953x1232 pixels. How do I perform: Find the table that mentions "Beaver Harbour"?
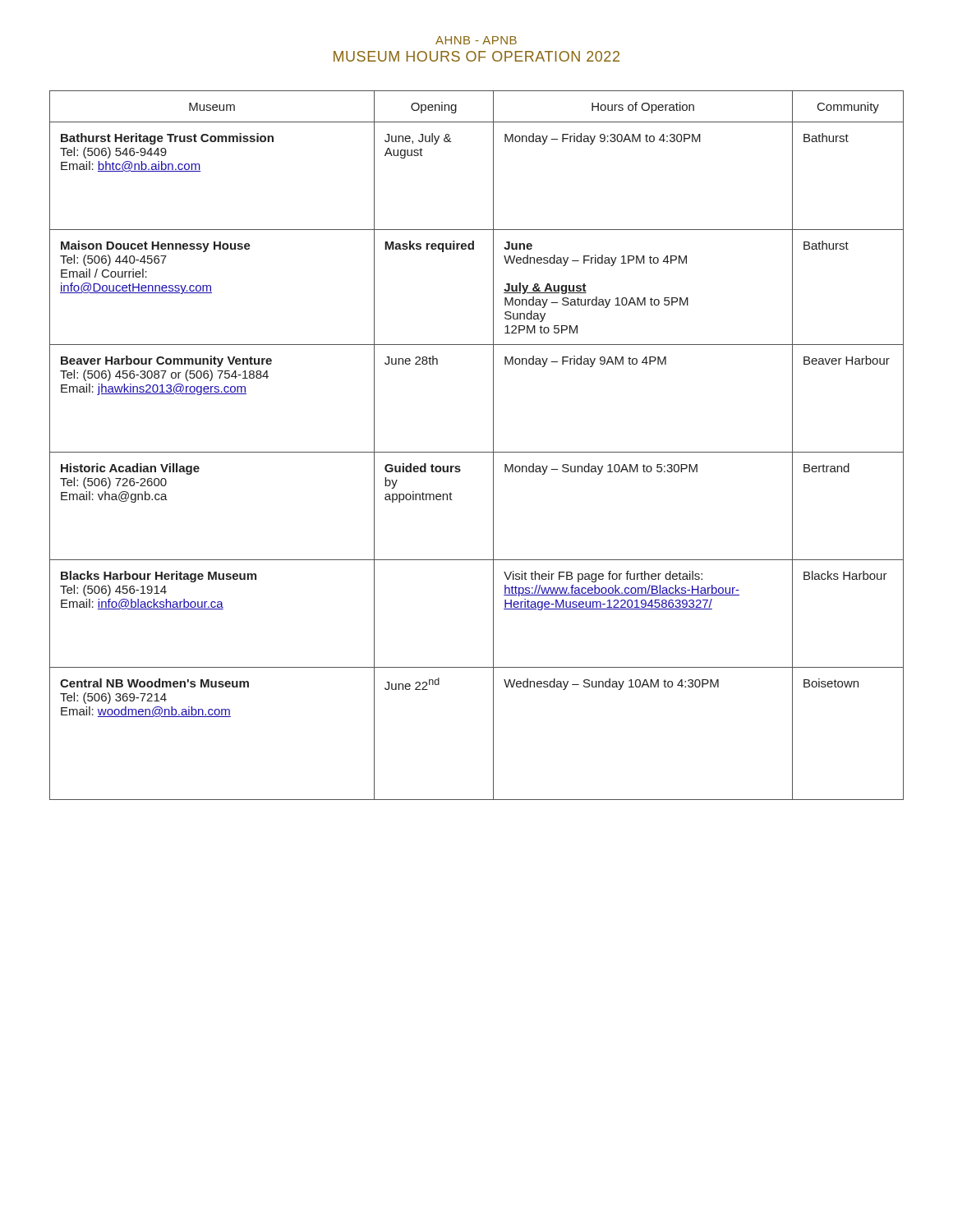(x=476, y=445)
